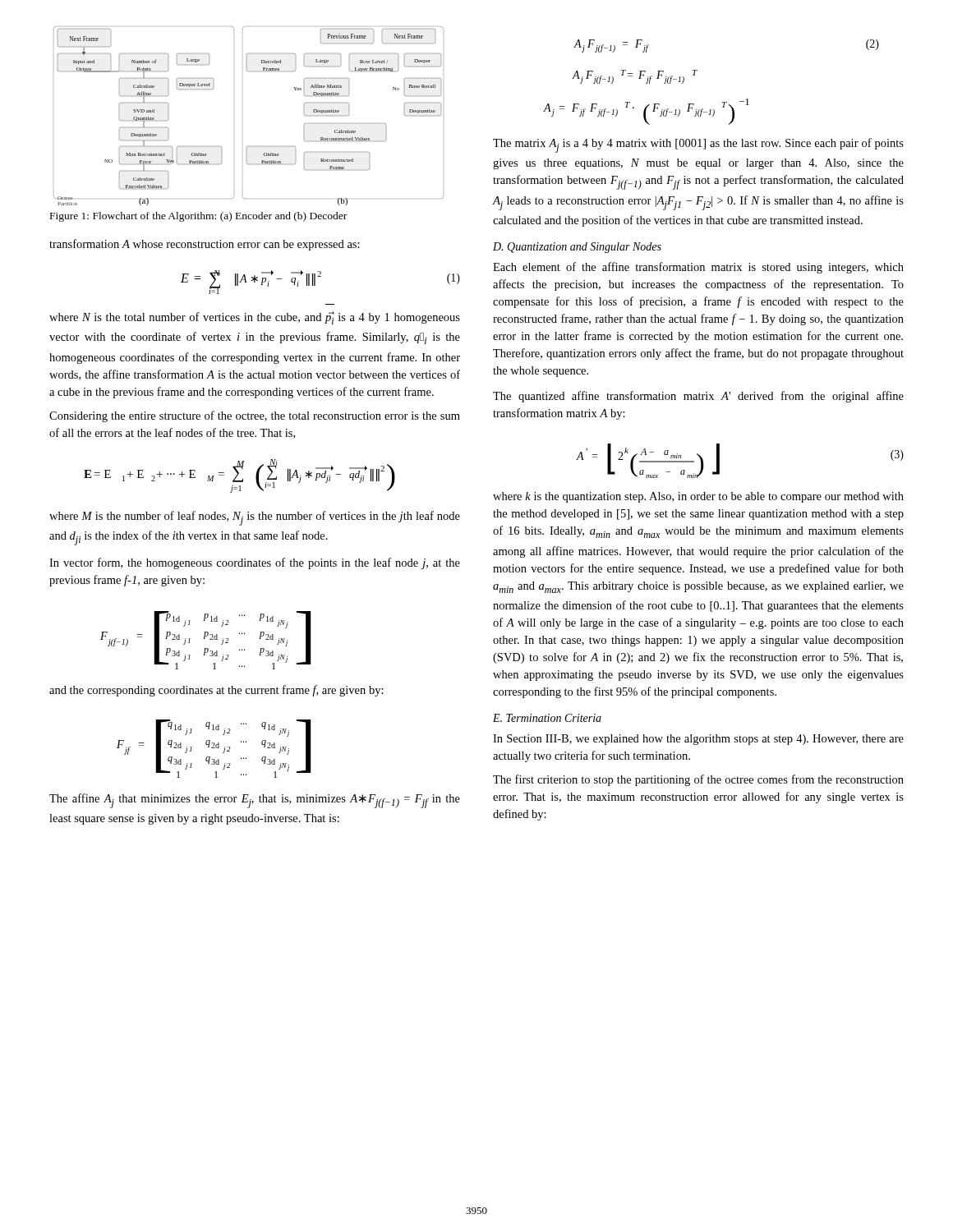Point to the formula beginning "E = N ∑ i=1 ‖"
953x1232 pixels.
(316, 278)
